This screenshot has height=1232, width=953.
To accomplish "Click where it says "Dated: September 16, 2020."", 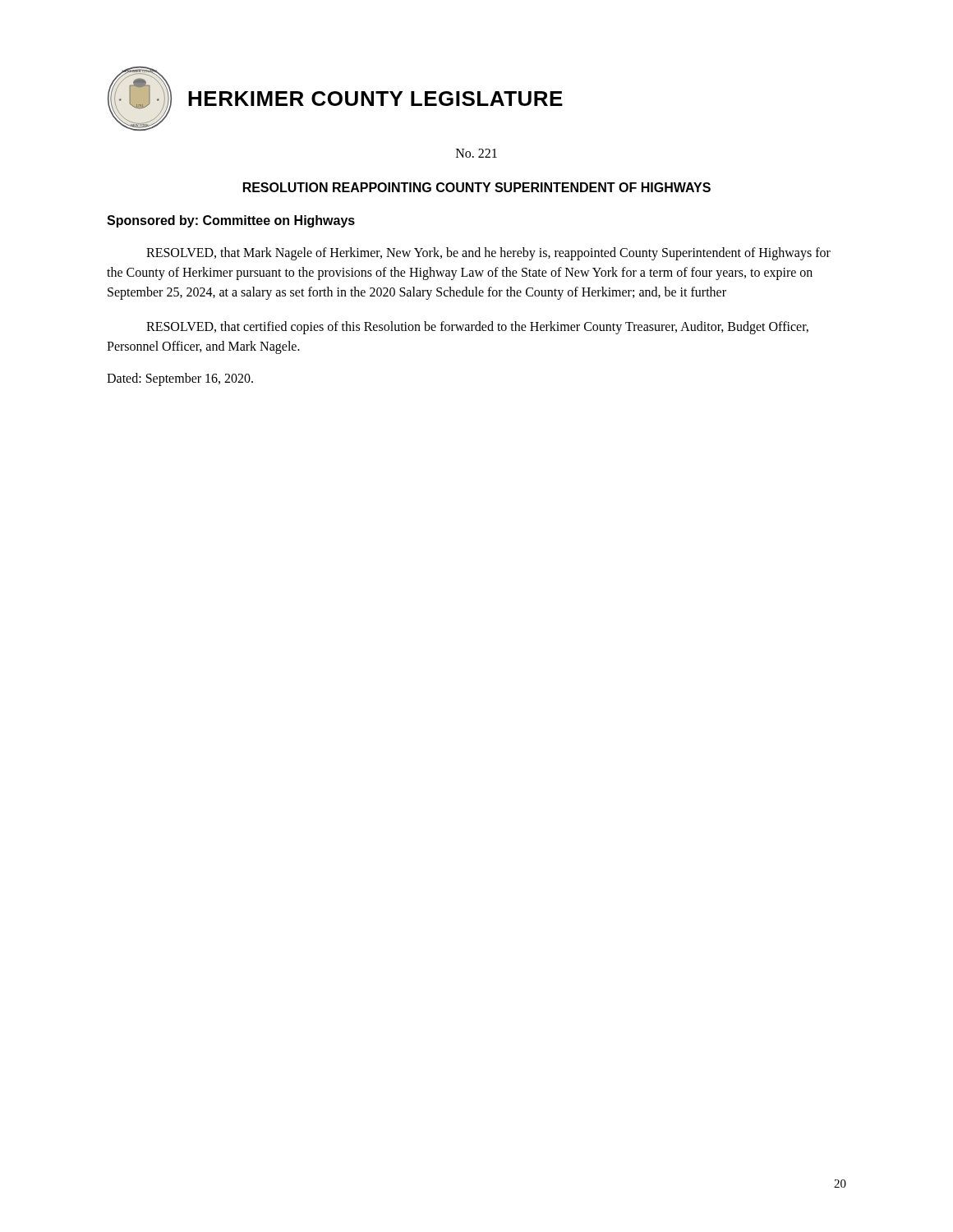I will tap(180, 378).
